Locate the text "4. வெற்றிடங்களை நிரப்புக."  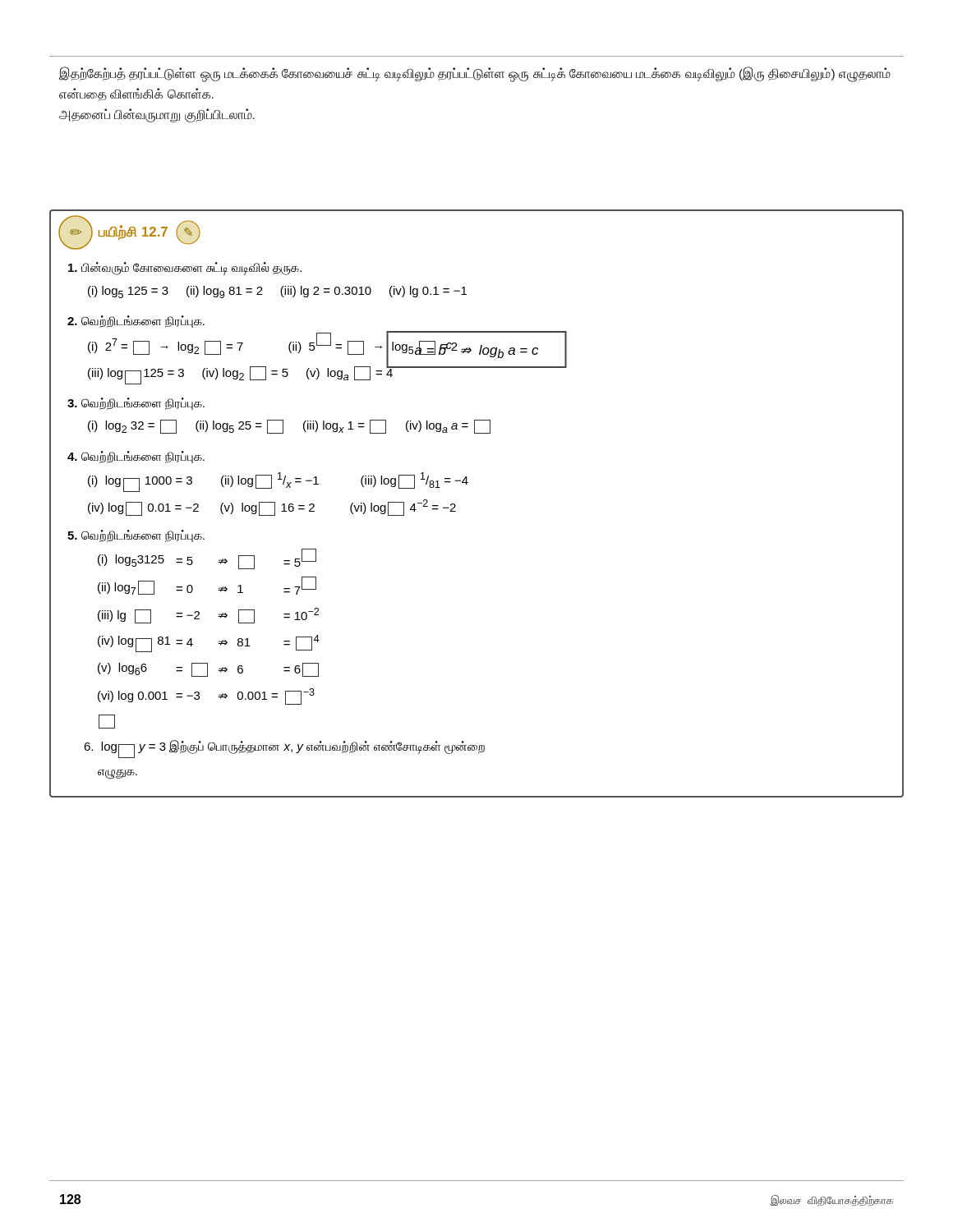coord(136,456)
